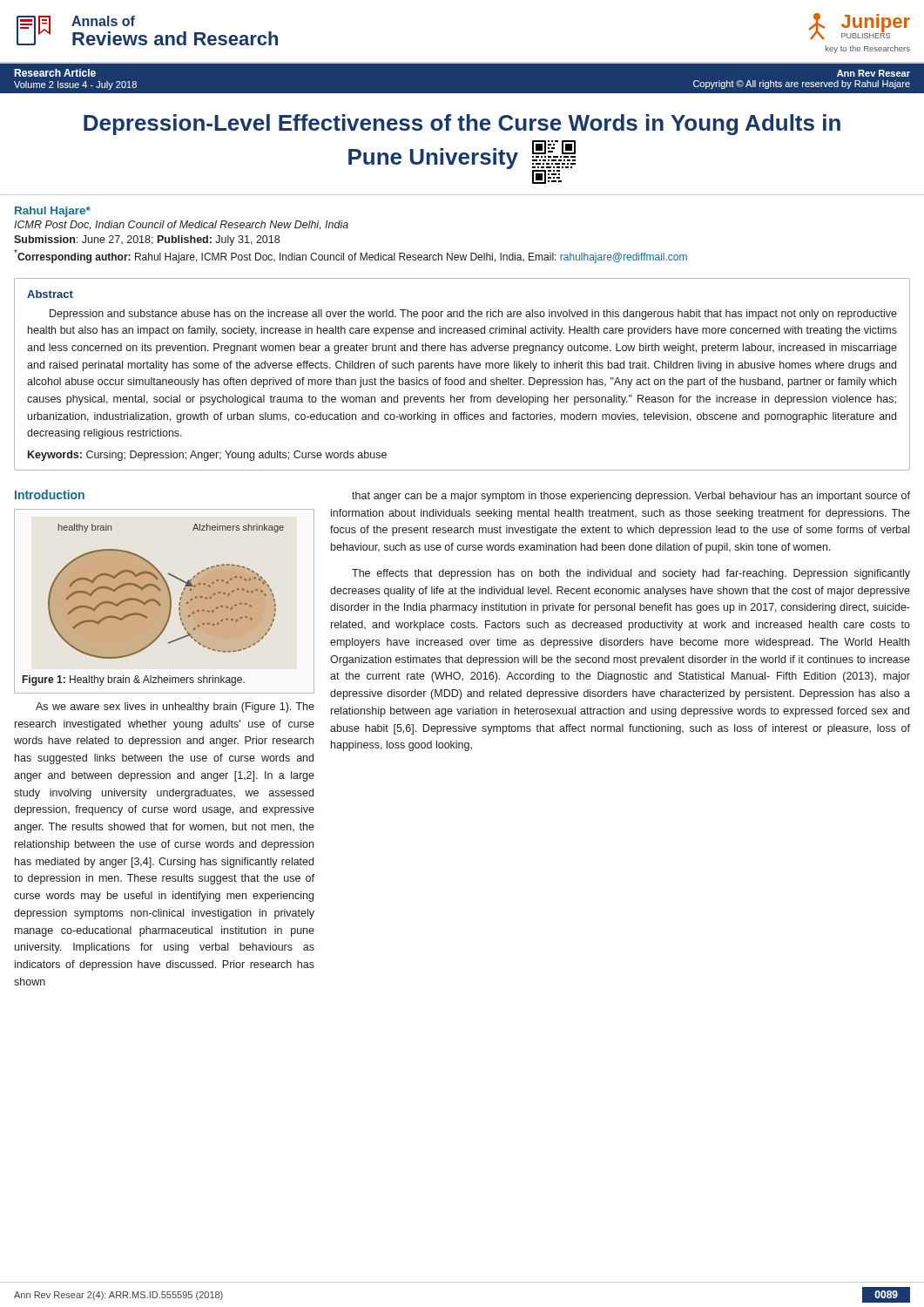Find the passage starting "Figure 1: Healthy"
The image size is (924, 1307).
[x=134, y=679]
